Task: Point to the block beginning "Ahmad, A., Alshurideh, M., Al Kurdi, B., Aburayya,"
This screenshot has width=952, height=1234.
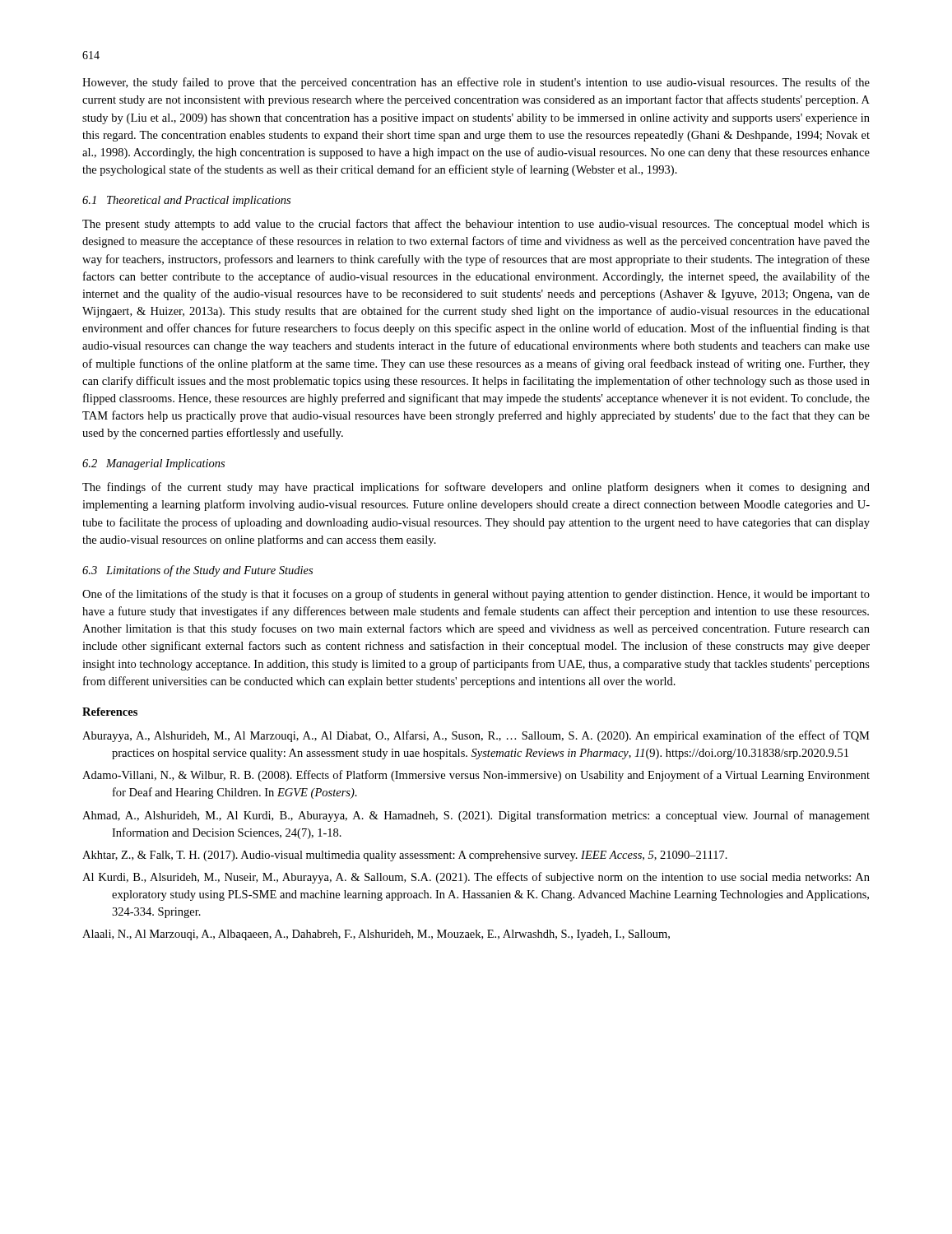Action: (476, 824)
